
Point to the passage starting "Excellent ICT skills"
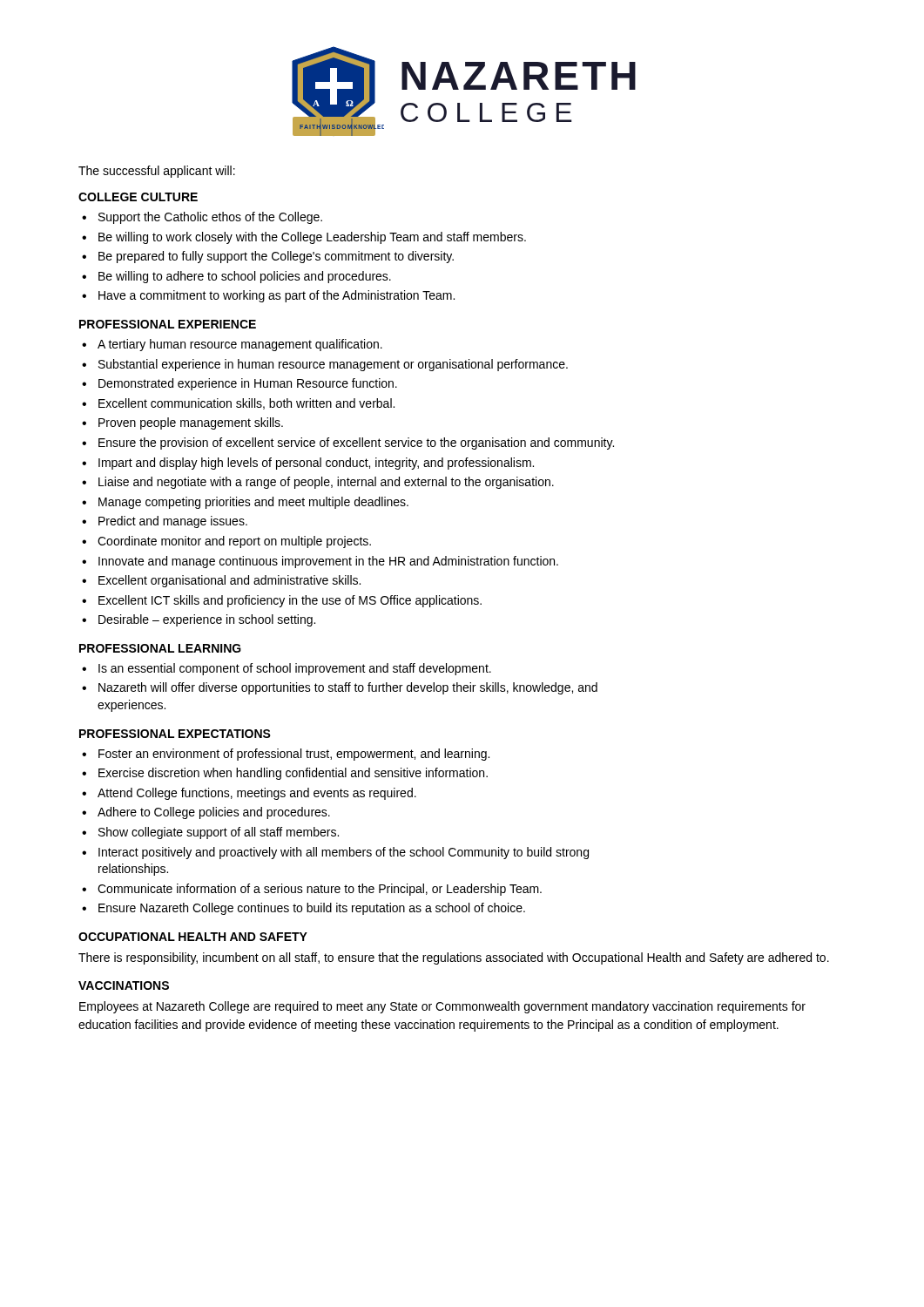(x=290, y=600)
